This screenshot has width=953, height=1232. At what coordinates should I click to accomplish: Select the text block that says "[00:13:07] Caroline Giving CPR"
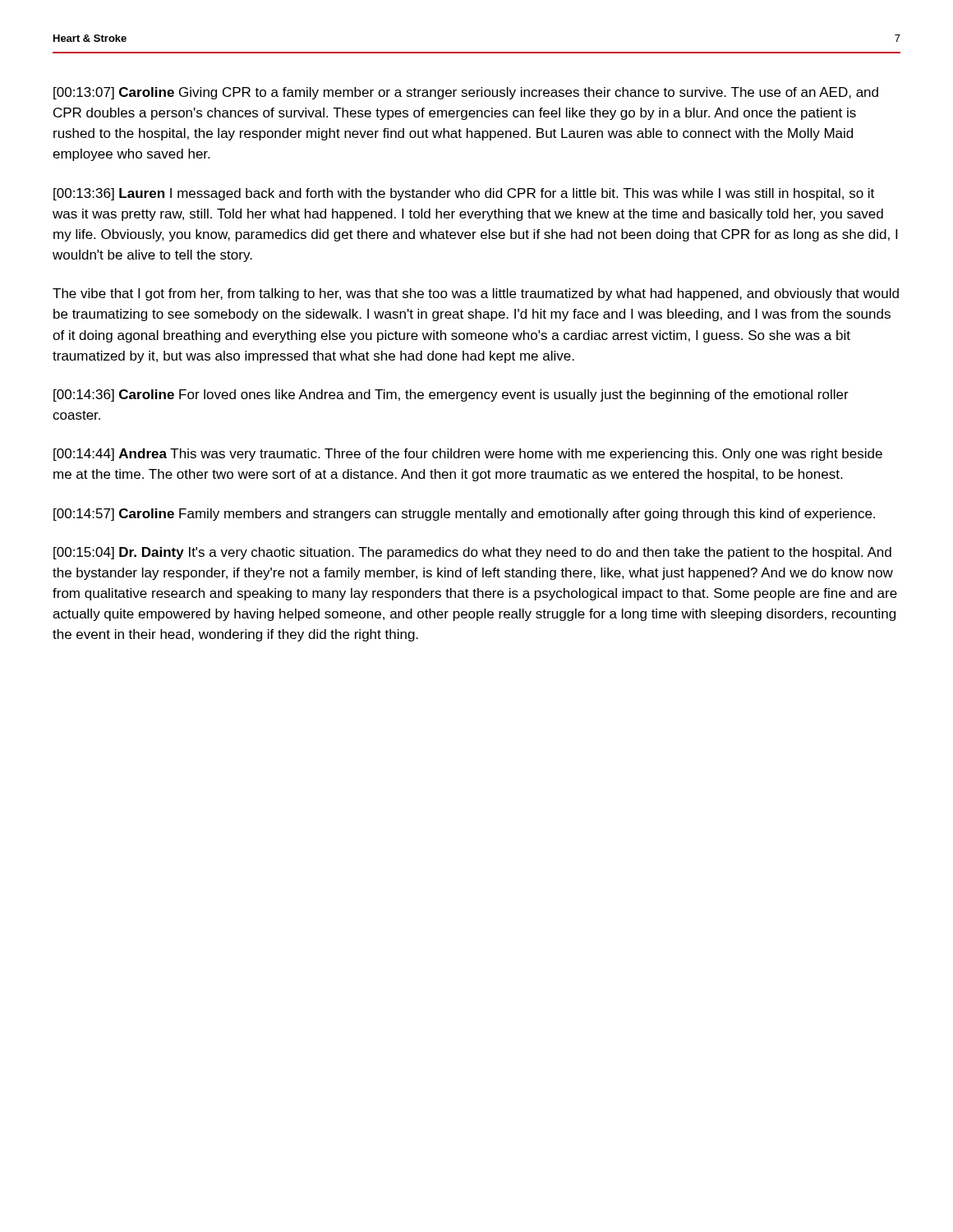(466, 123)
